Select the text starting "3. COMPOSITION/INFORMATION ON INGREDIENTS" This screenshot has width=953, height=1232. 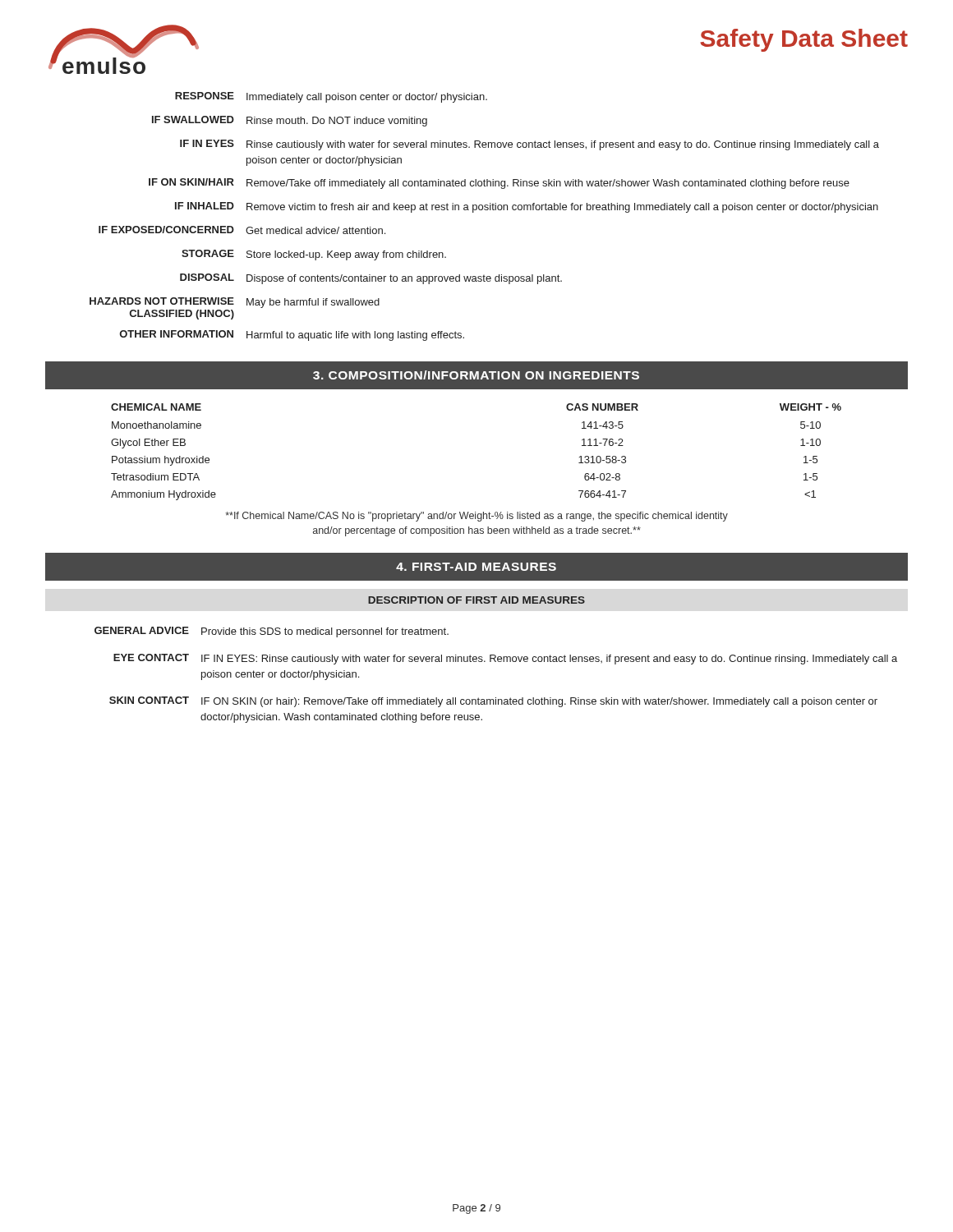476,375
